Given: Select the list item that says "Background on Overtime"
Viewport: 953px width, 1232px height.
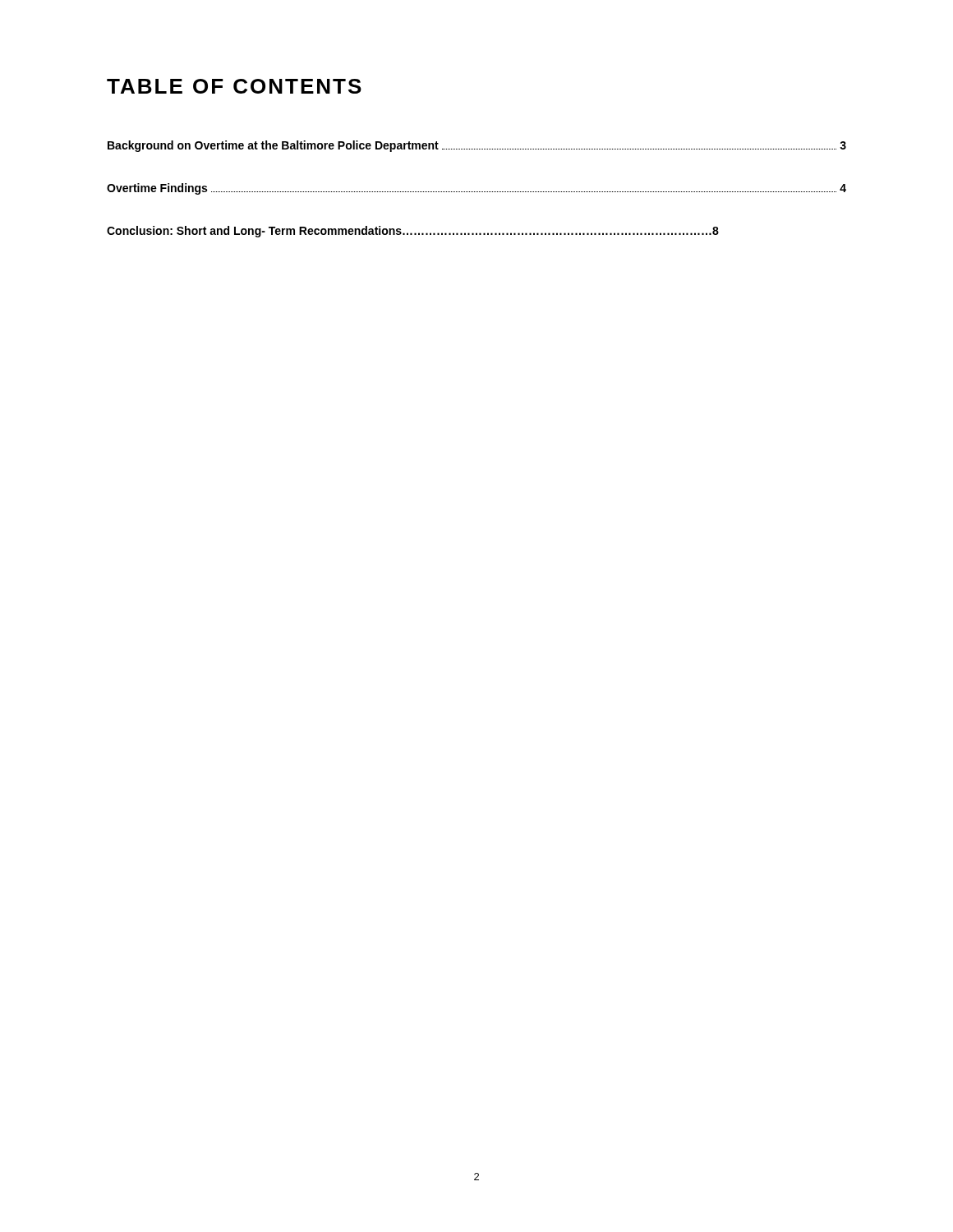Looking at the screenshot, I should [476, 145].
